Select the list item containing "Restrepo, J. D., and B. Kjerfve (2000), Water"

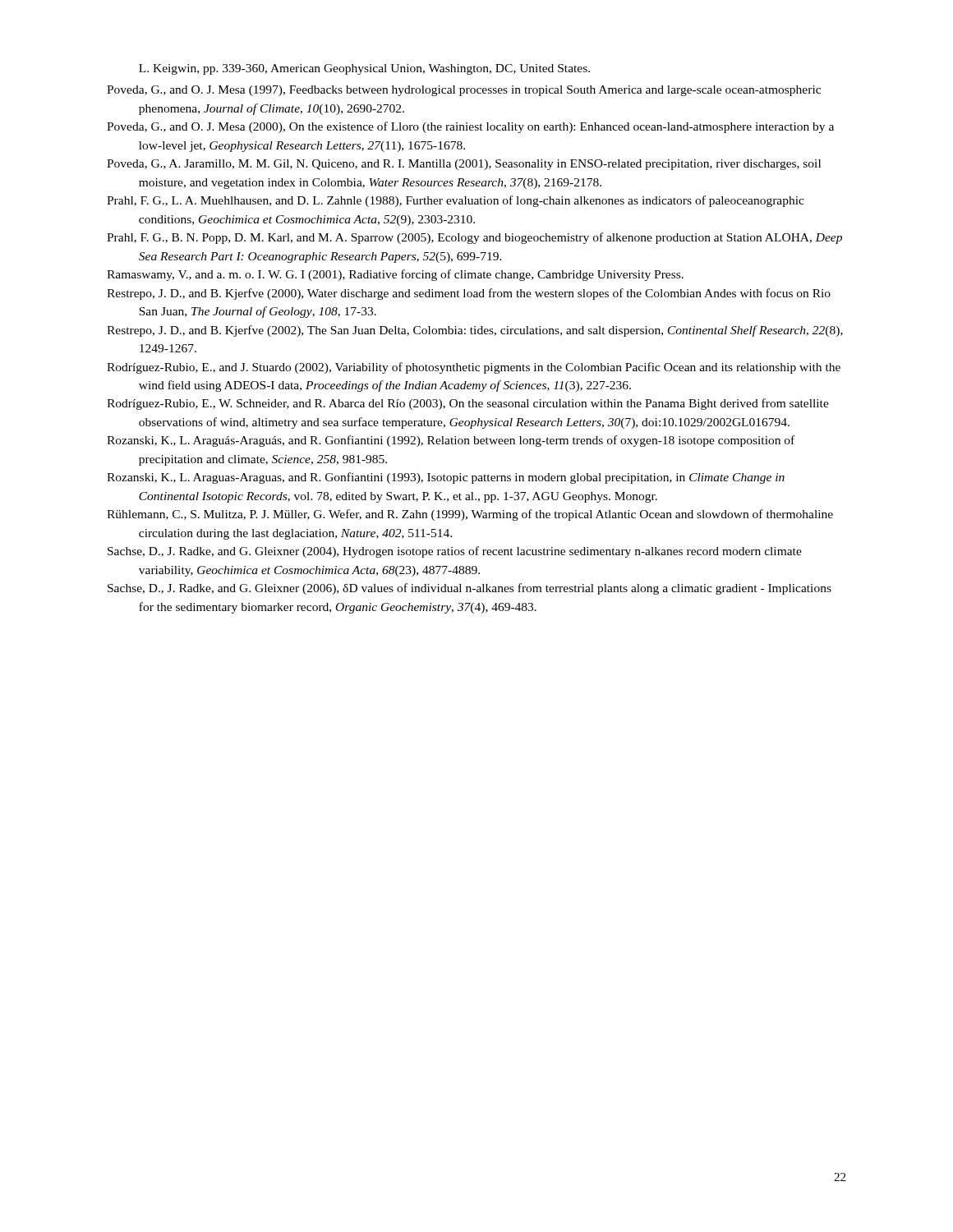point(469,302)
